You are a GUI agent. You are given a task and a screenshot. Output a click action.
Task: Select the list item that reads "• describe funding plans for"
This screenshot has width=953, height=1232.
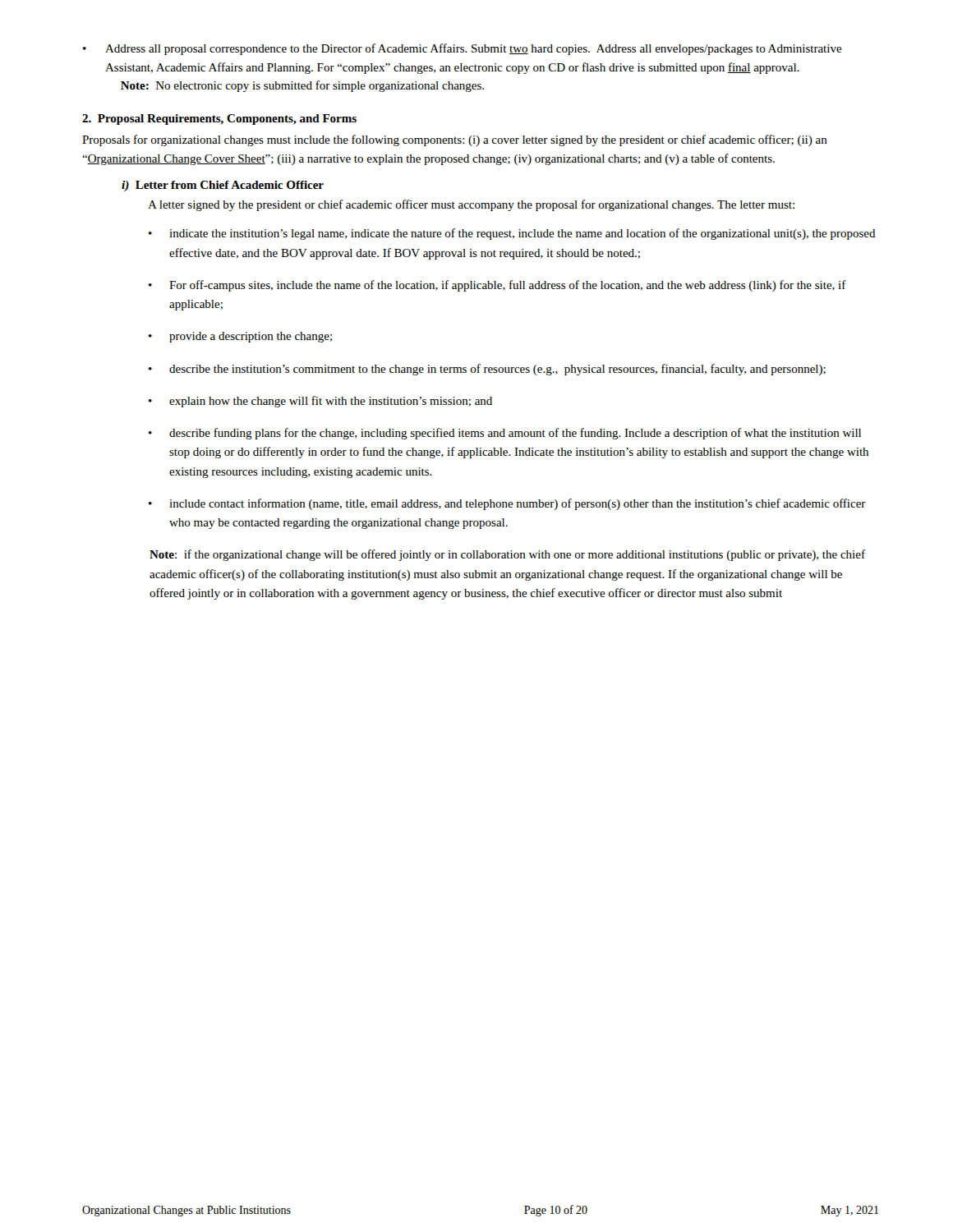click(x=513, y=452)
